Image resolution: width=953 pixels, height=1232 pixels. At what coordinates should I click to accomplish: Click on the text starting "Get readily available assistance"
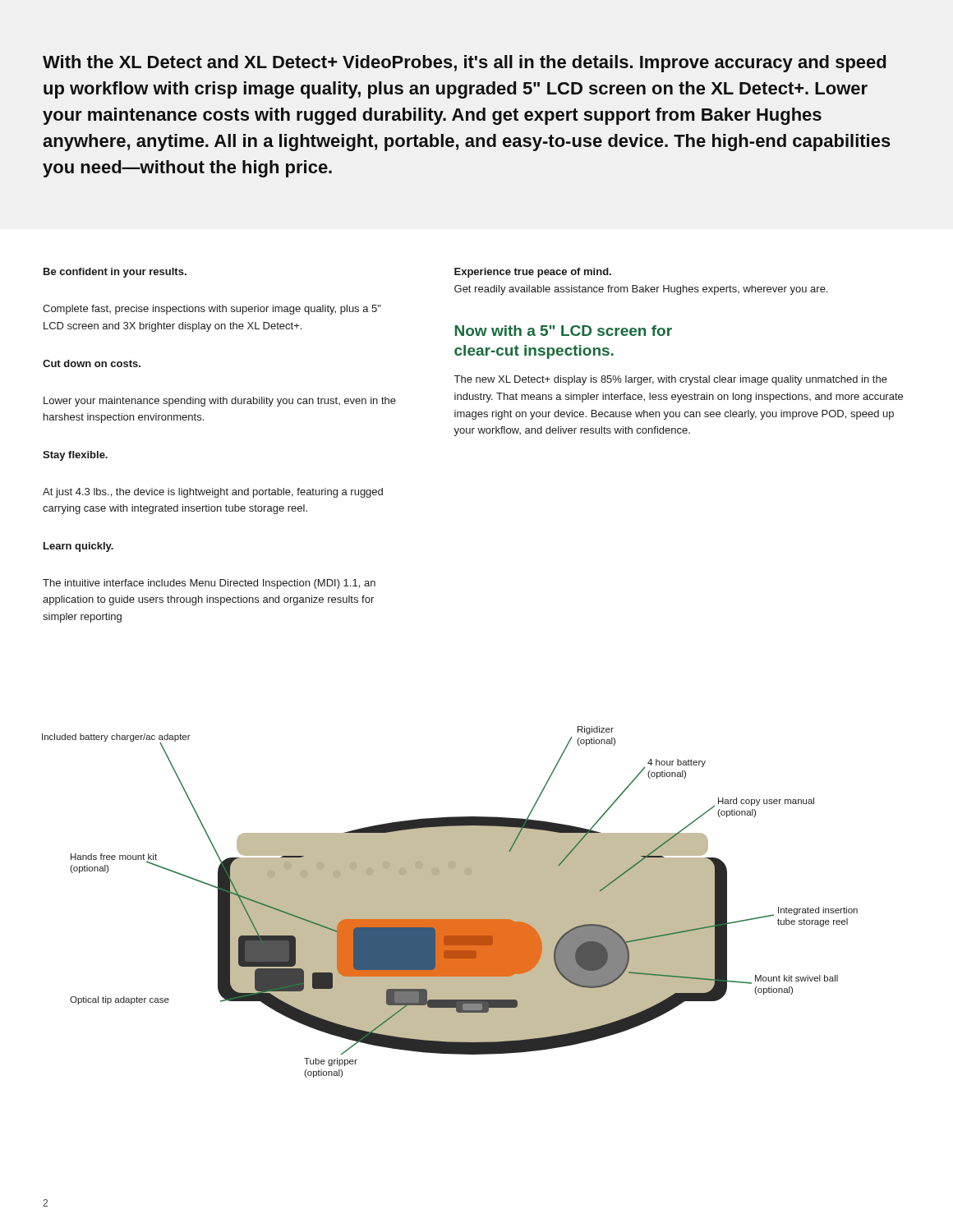(x=682, y=290)
